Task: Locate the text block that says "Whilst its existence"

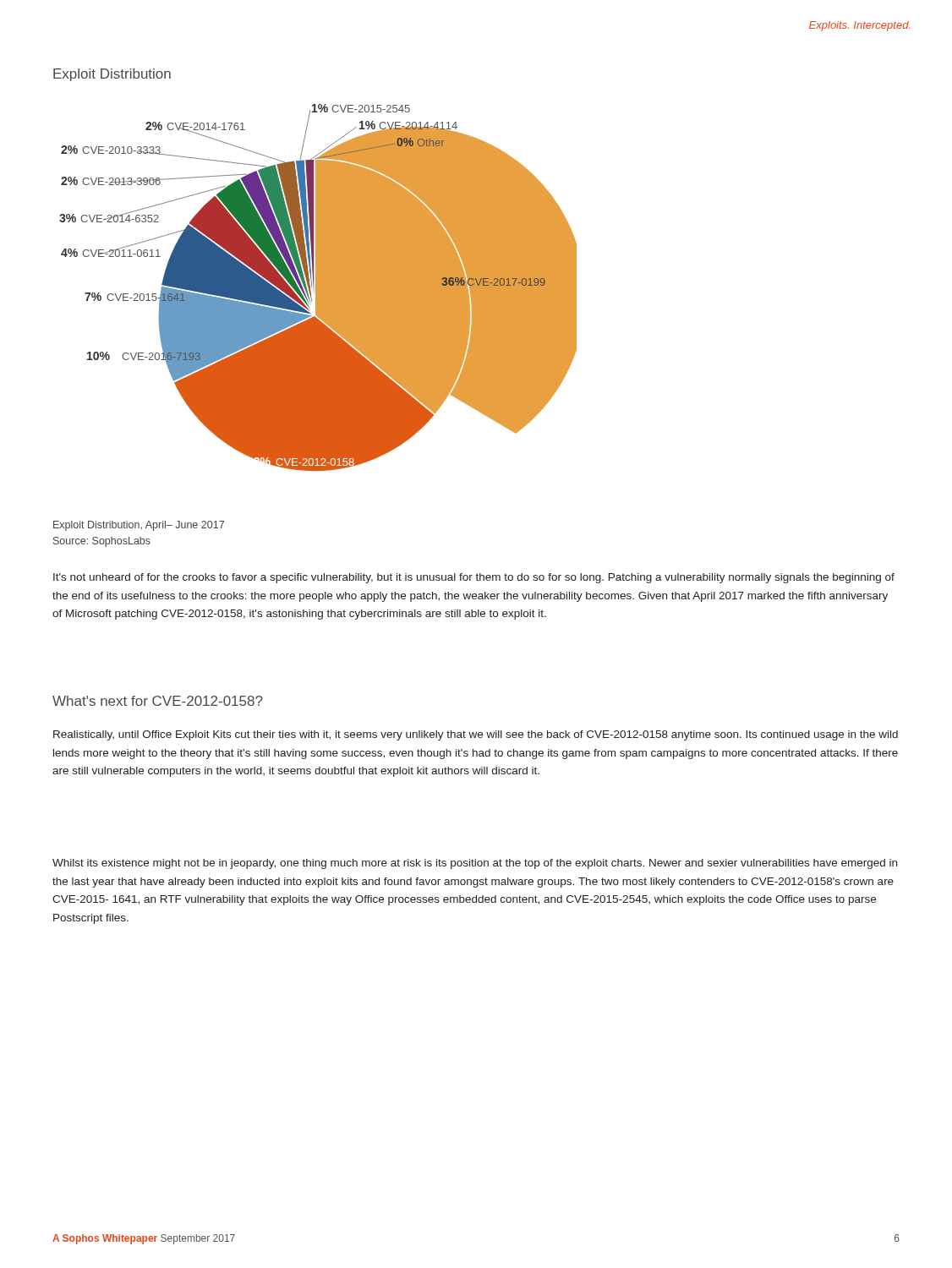Action: tap(475, 890)
